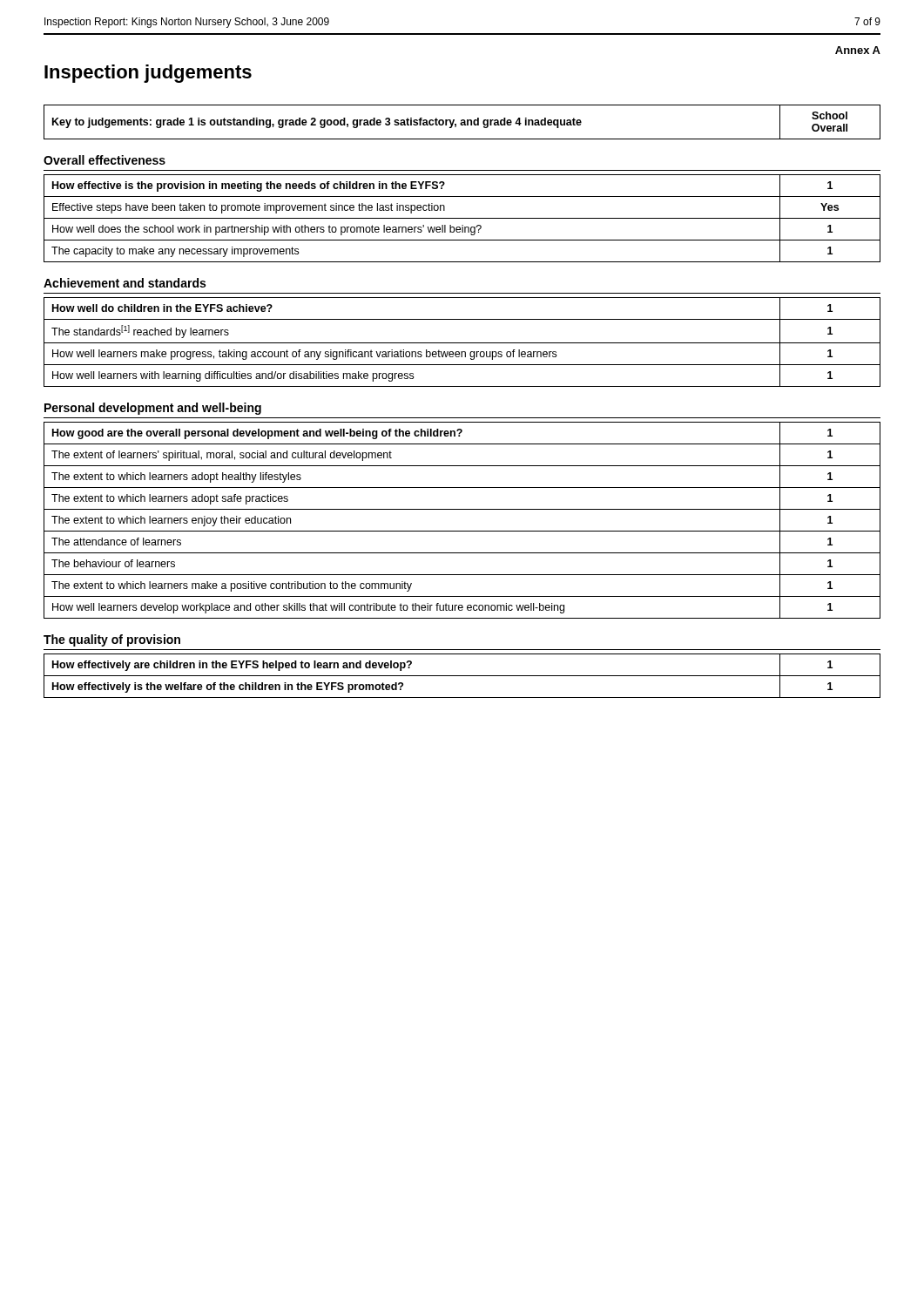Find "Annex A" on this page

tap(858, 50)
